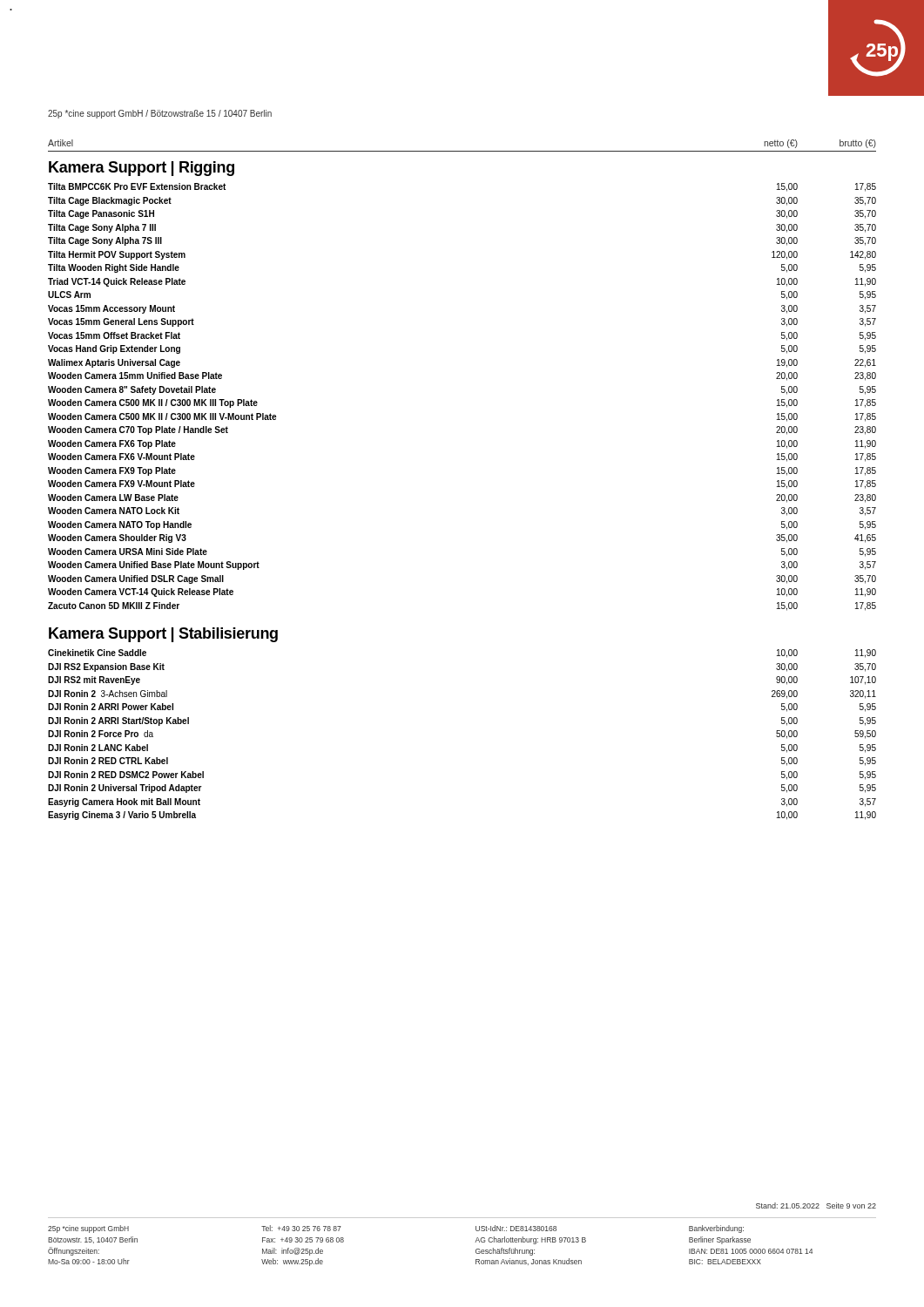Locate the table with the text "Kamera Support | Rigging"
Image resolution: width=924 pixels, height=1307 pixels.
point(462,490)
